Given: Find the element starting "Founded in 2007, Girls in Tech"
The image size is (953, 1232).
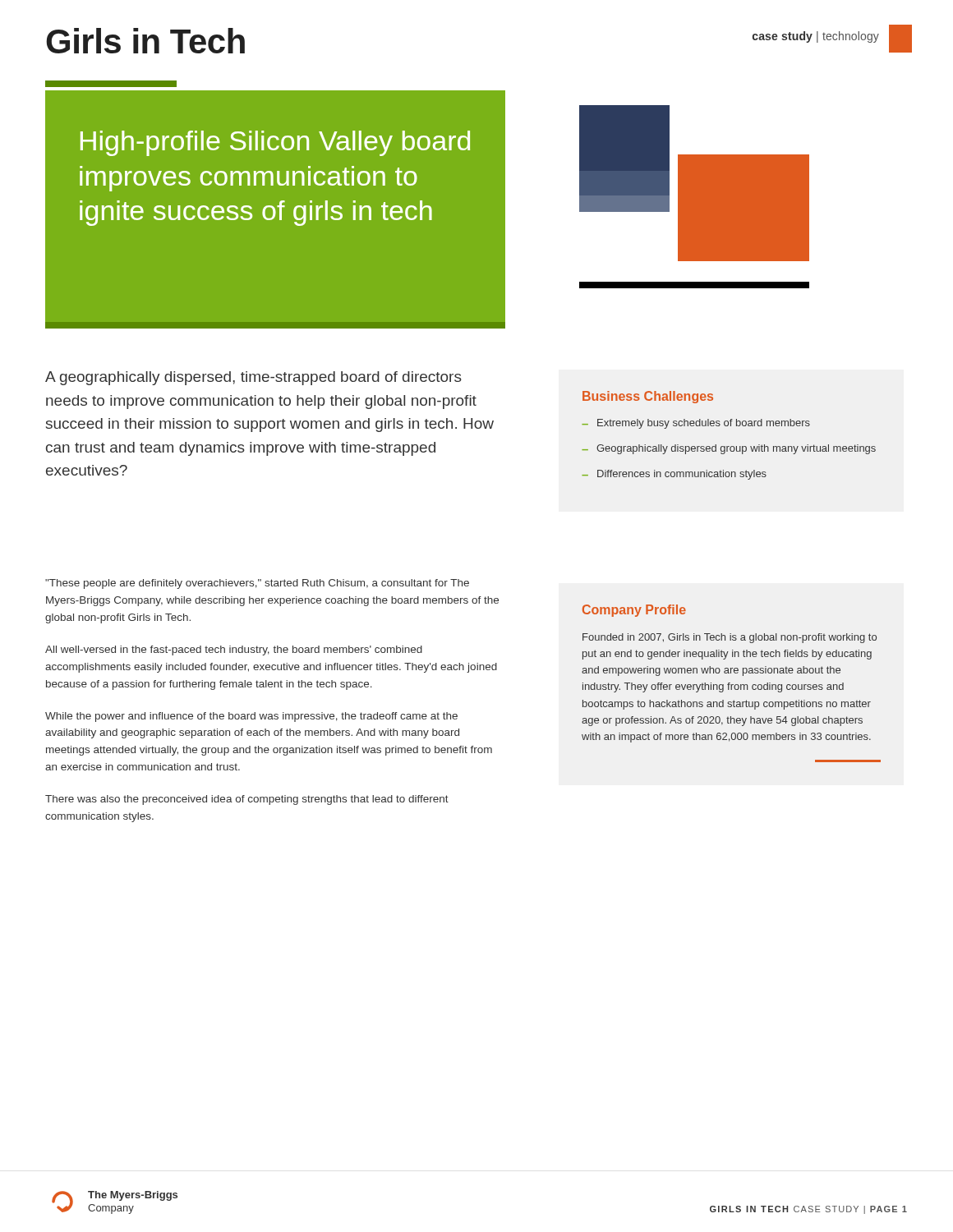Looking at the screenshot, I should [x=731, y=687].
